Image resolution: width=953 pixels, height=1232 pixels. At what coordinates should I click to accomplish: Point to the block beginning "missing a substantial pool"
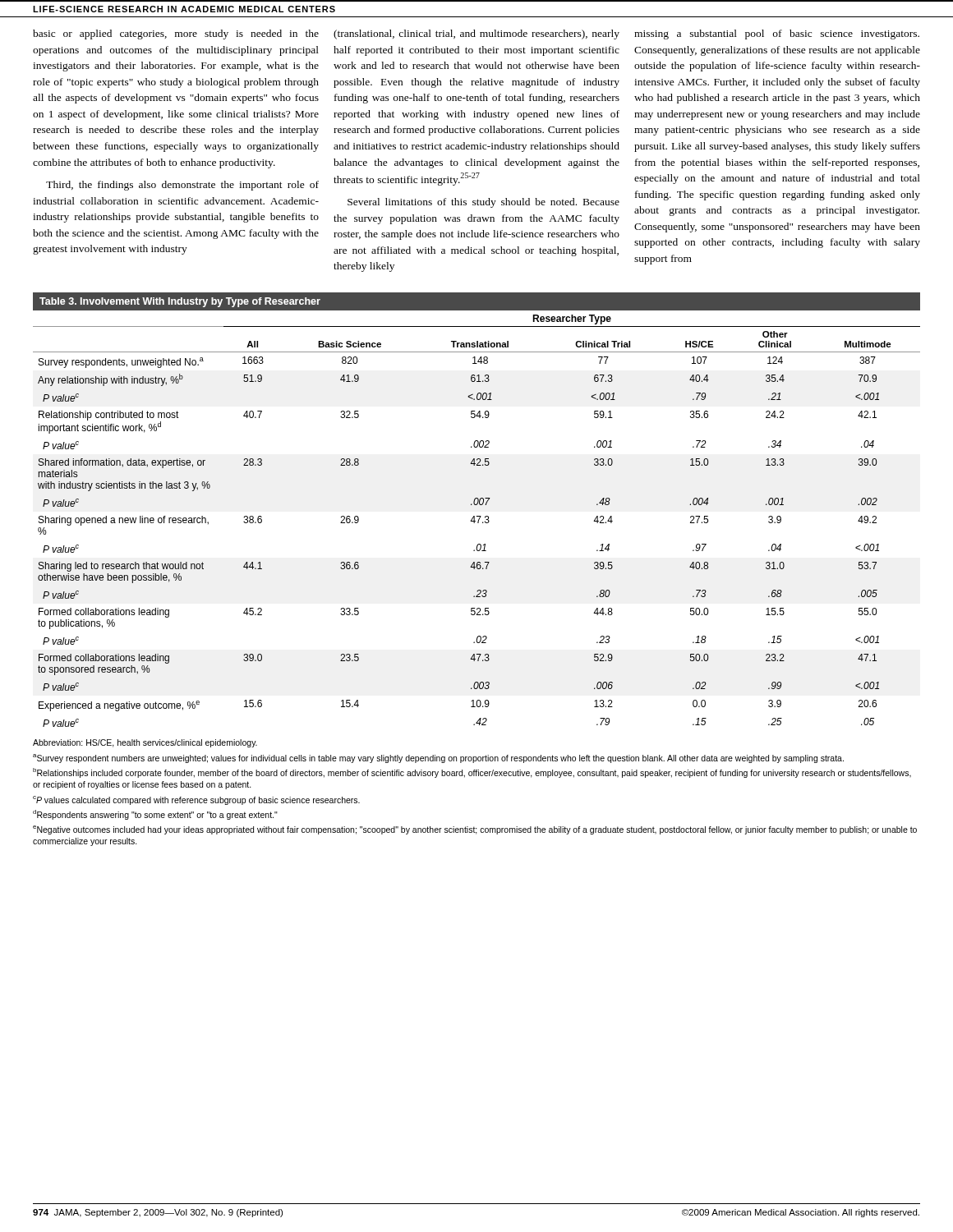[777, 146]
